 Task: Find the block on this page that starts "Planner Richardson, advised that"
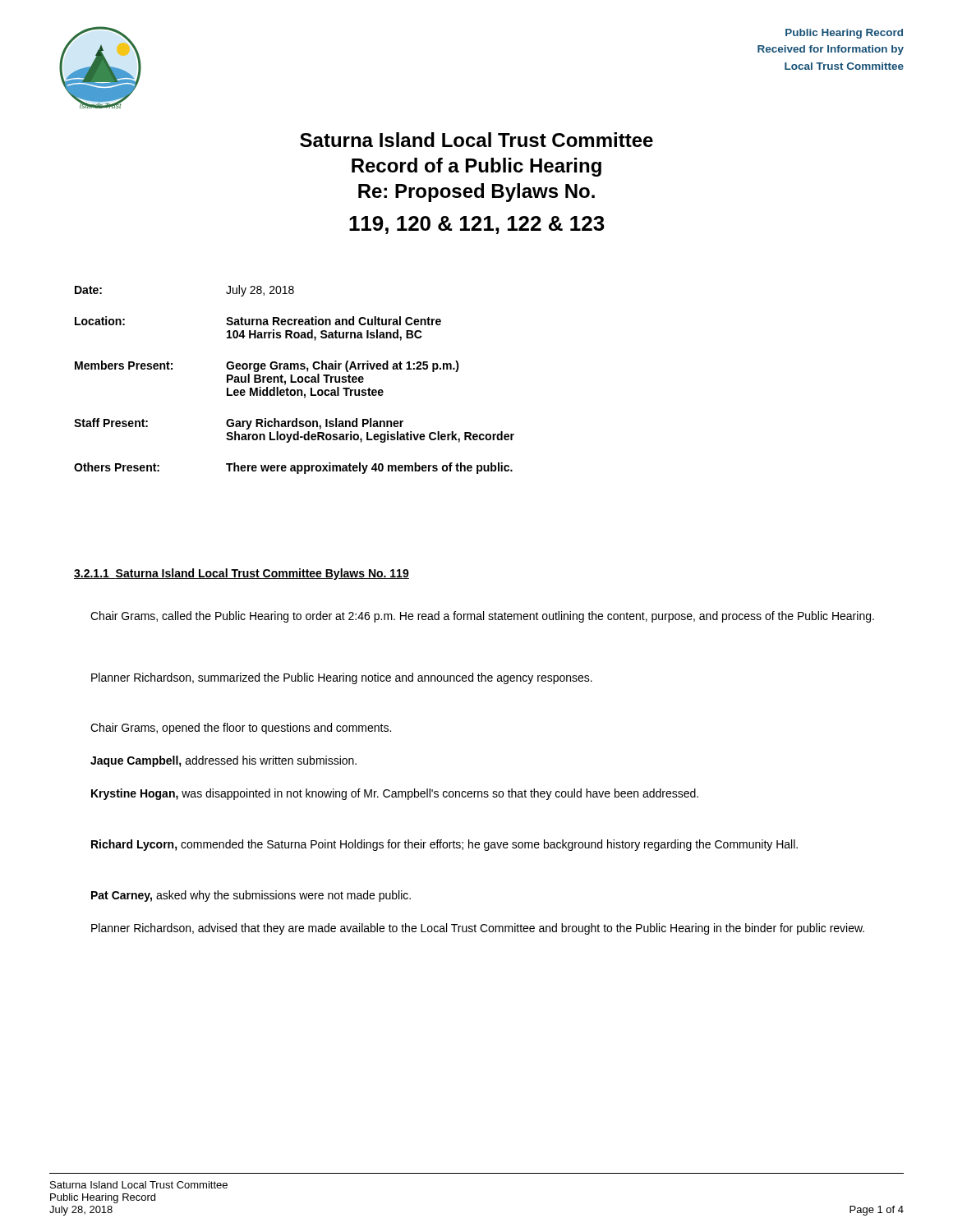coord(485,929)
